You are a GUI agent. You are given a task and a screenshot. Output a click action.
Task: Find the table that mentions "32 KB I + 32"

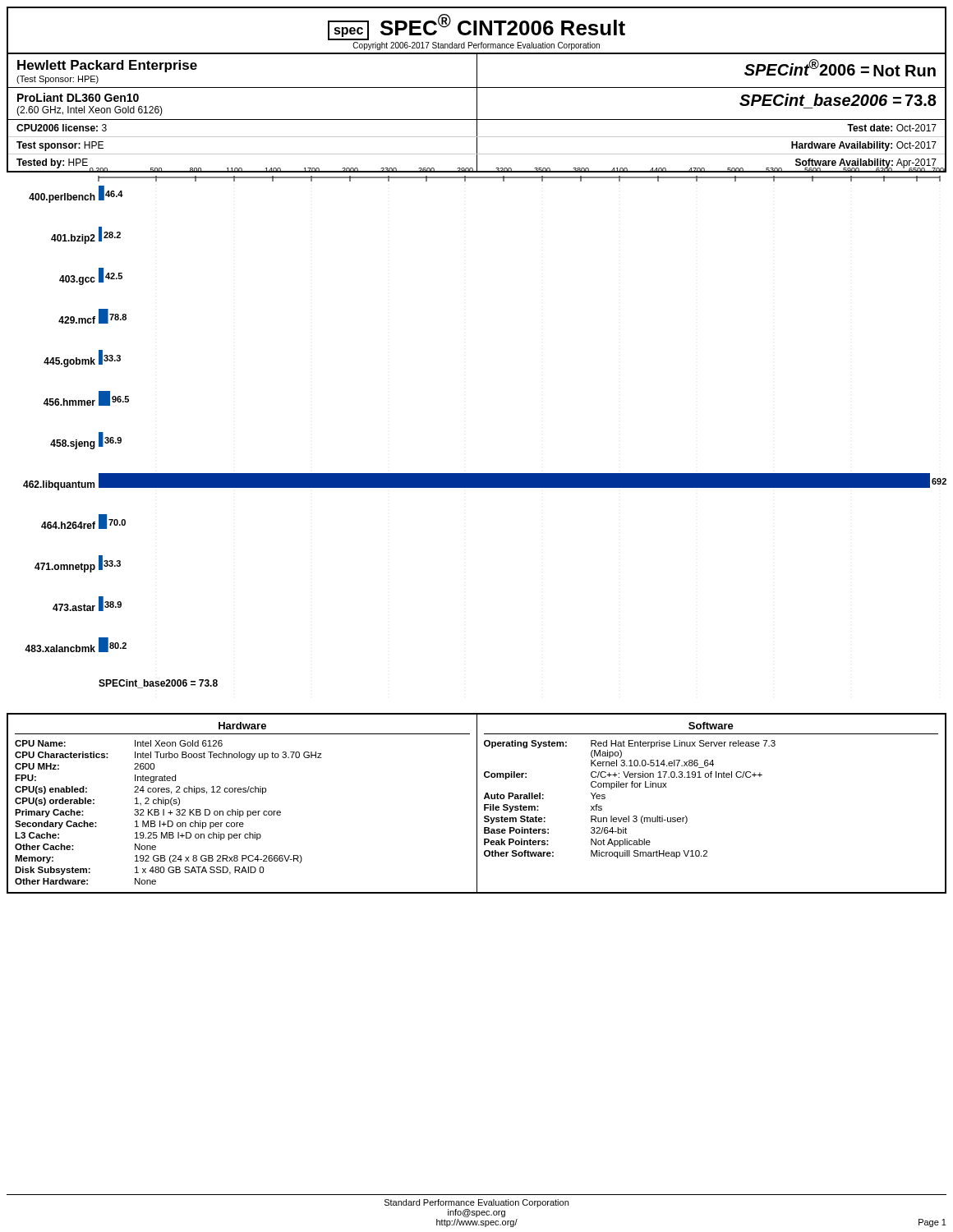tap(243, 803)
